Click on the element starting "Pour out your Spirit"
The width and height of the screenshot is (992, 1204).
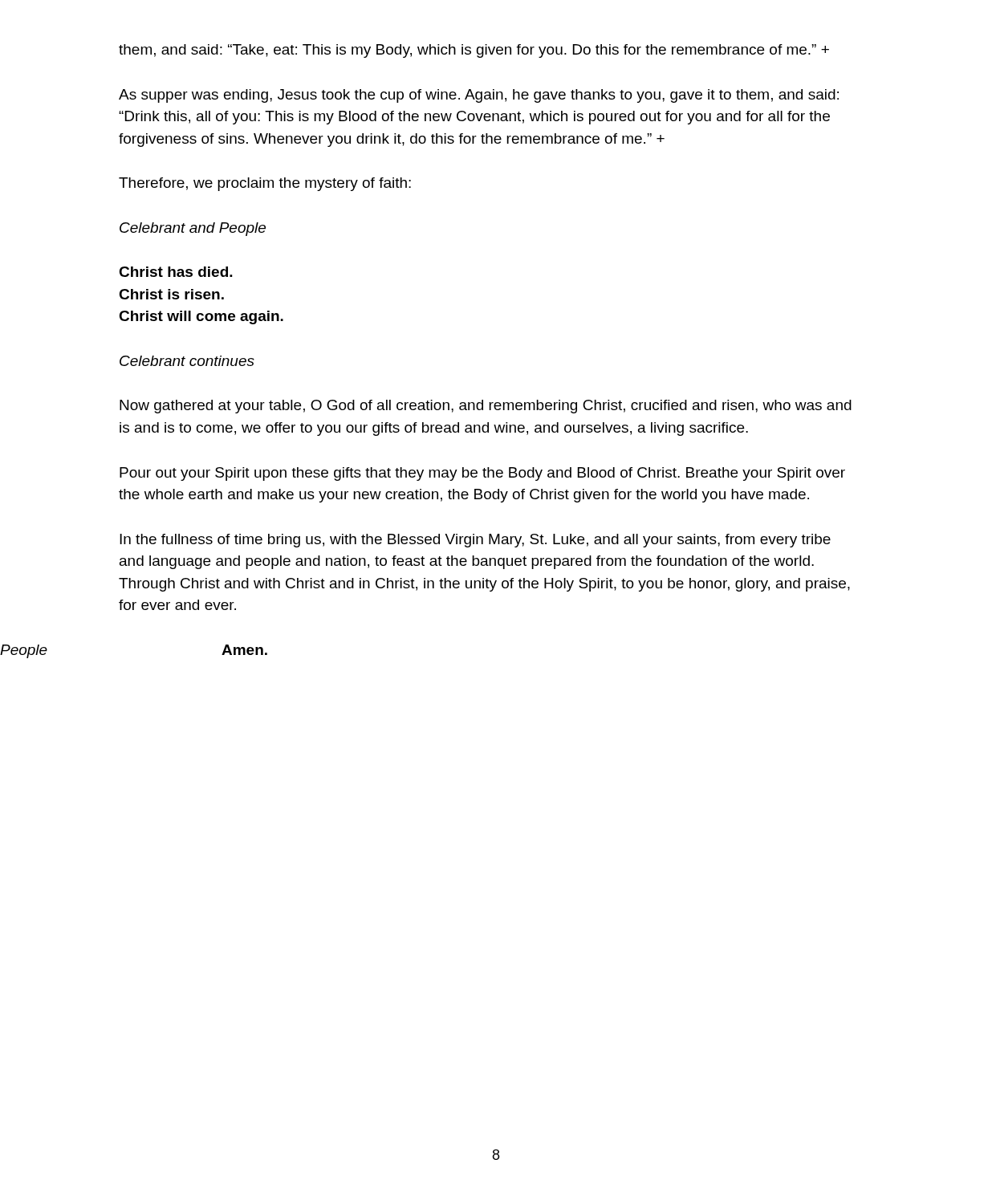[482, 483]
